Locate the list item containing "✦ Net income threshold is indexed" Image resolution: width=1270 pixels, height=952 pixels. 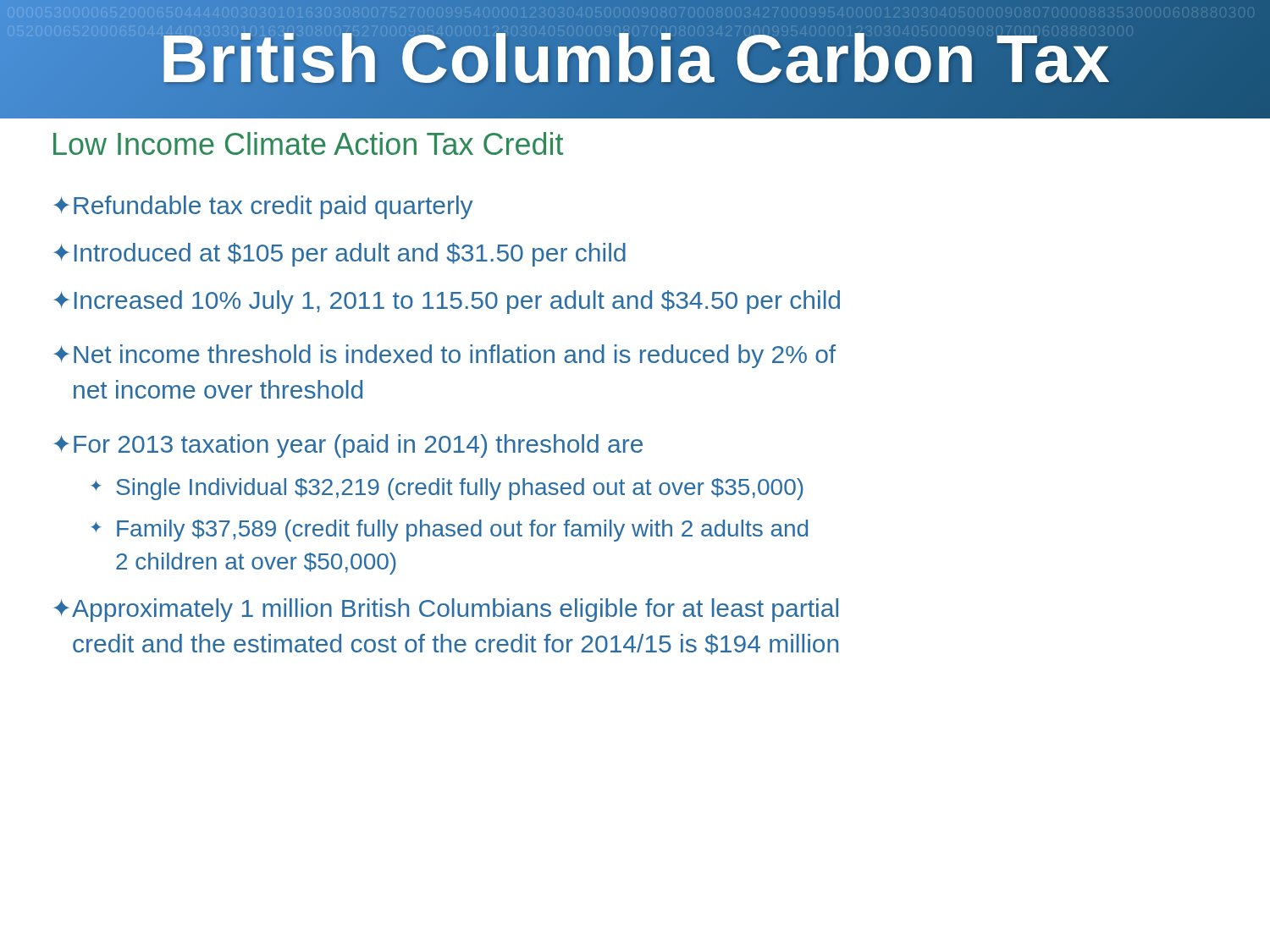click(x=443, y=372)
